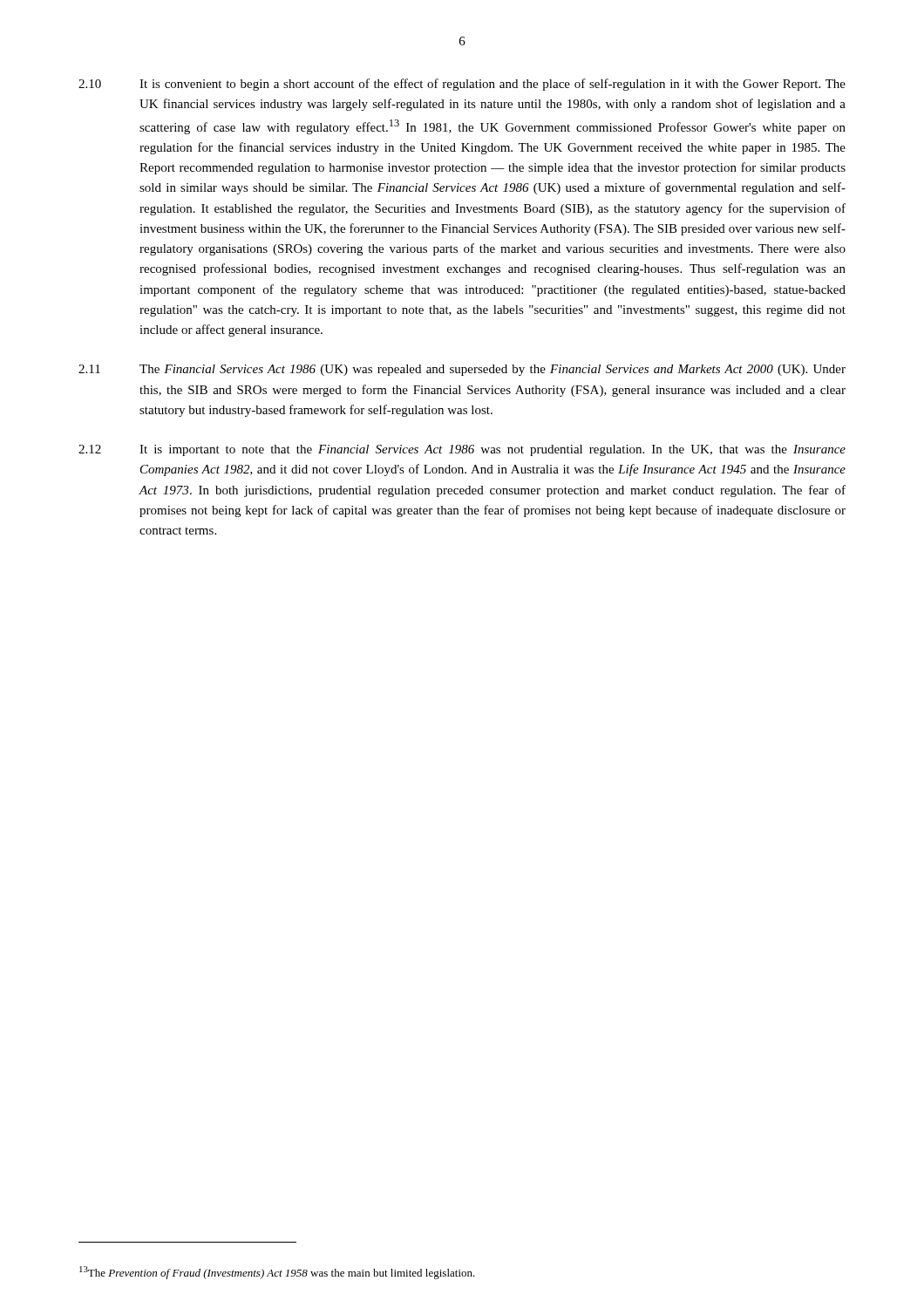Find the block starting "13The Prevention of Fraud"
The image size is (924, 1308).
(x=277, y=1271)
